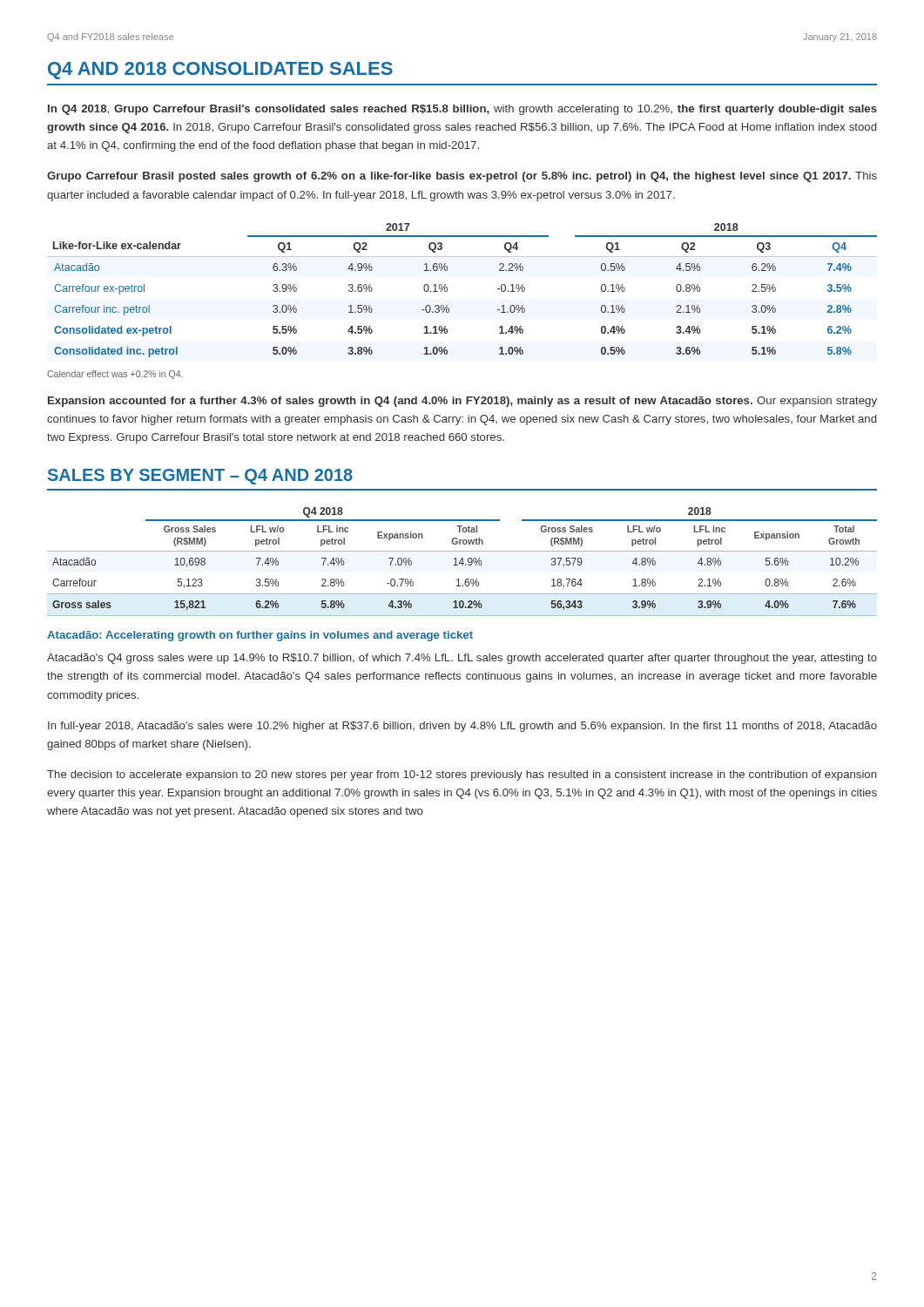Find the section header on this page that starts "Atacadão: Accelerating growth on further gains in"
Image resolution: width=924 pixels, height=1307 pixels.
[462, 635]
